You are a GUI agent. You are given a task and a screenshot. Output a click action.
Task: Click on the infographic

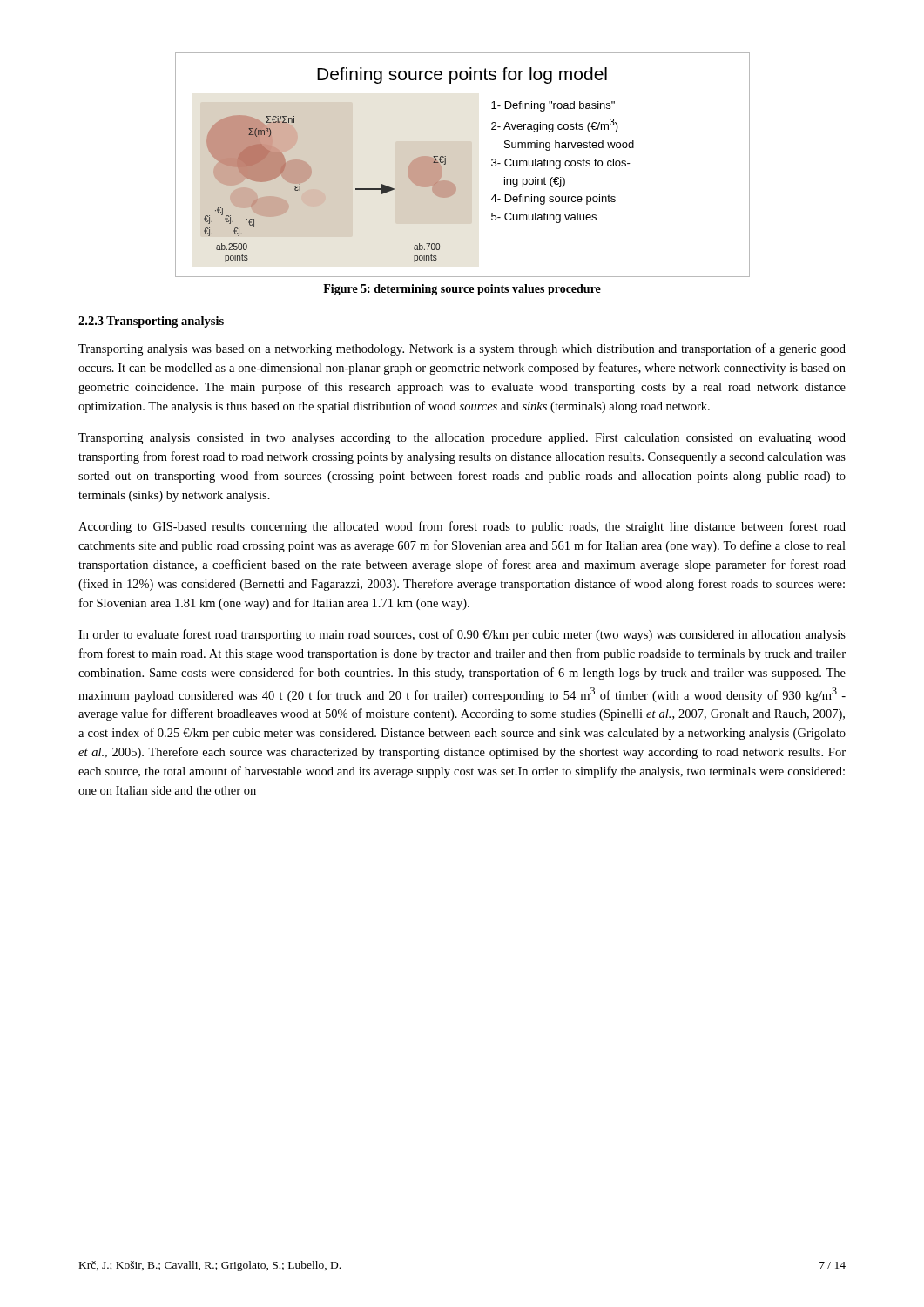pyautogui.click(x=462, y=165)
